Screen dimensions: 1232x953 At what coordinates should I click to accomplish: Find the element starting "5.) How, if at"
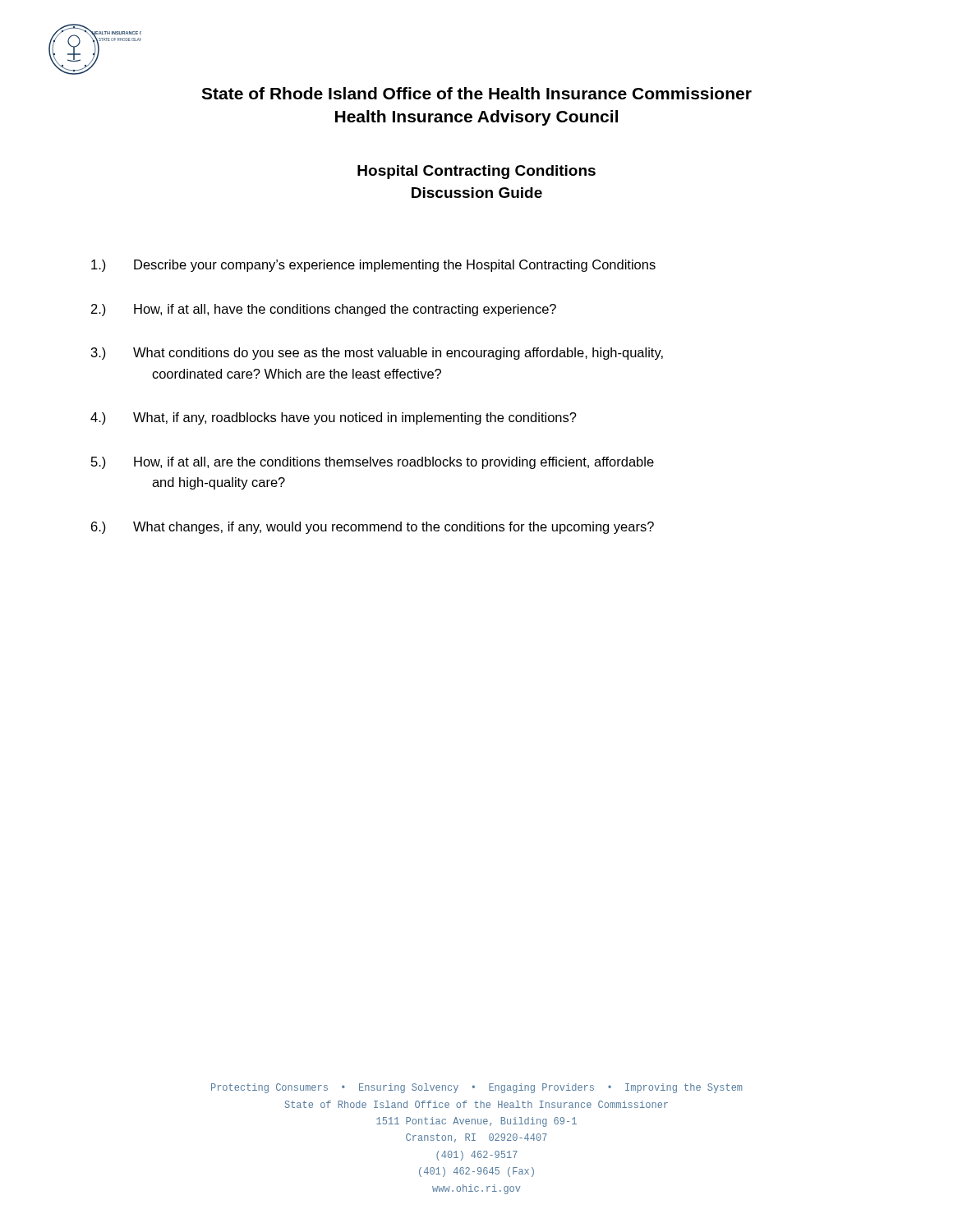476,473
